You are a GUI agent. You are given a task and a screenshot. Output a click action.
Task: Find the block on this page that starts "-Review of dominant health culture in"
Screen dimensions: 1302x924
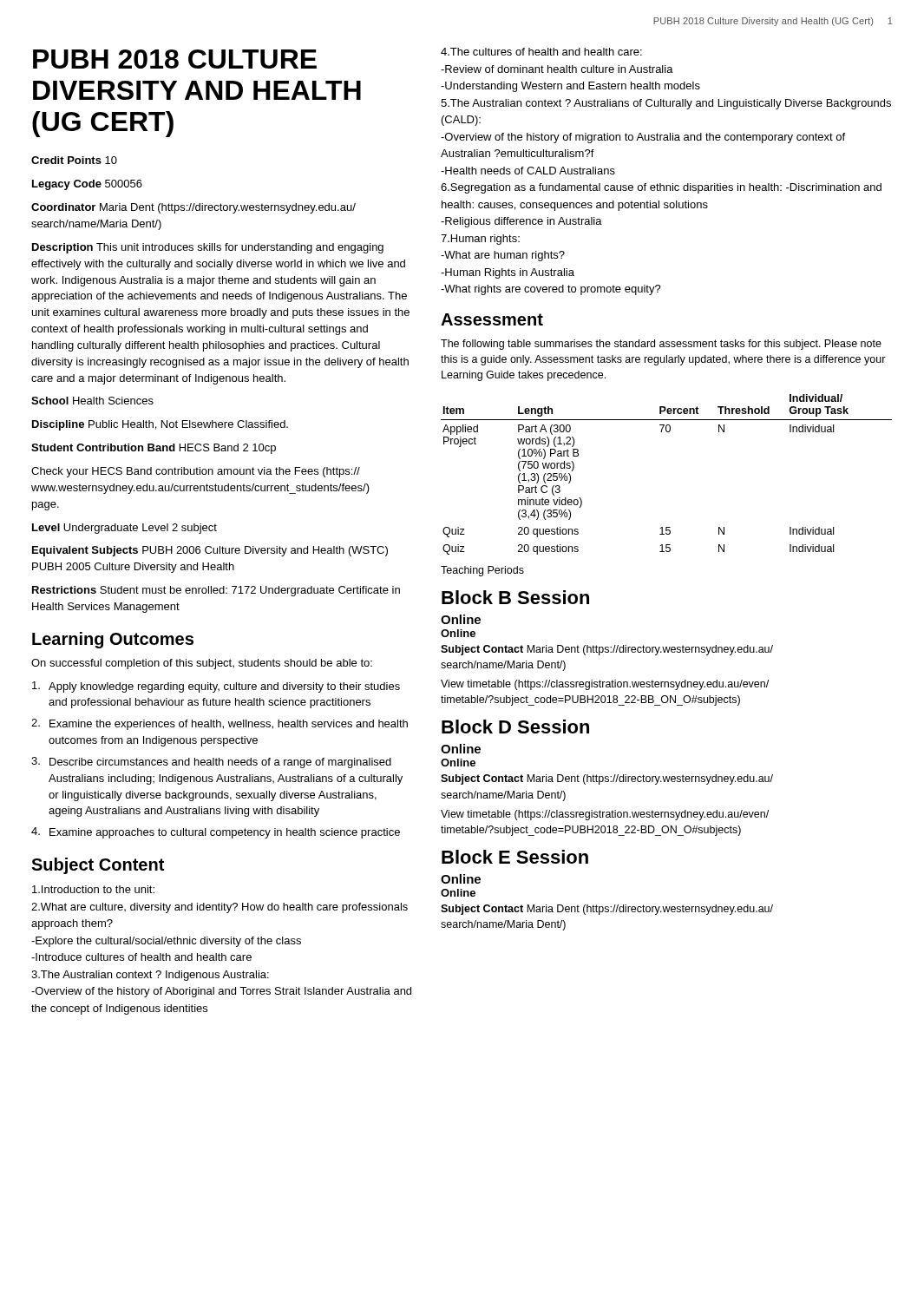pos(557,69)
